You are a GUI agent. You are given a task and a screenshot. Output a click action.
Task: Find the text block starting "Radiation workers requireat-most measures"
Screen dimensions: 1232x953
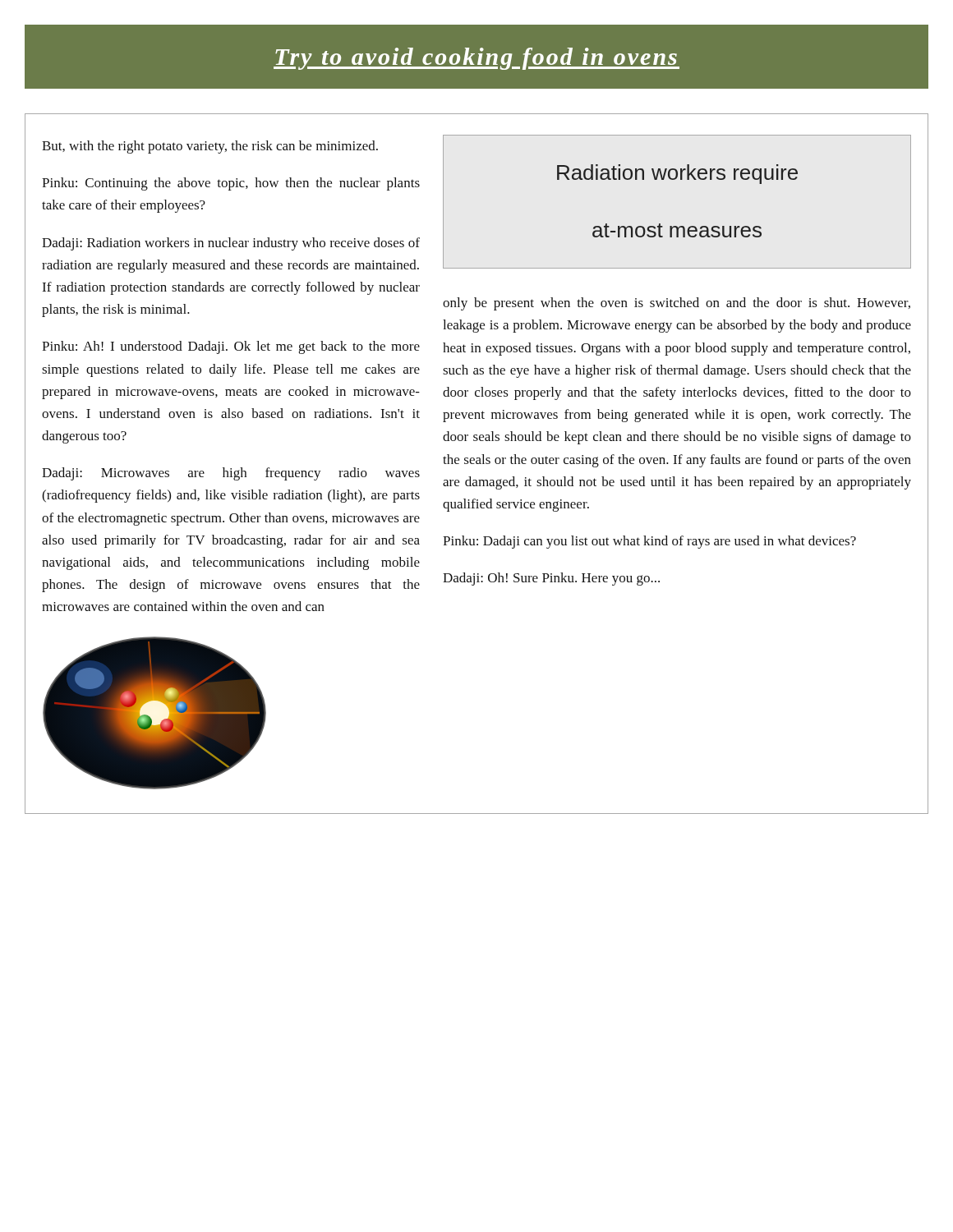[677, 174]
